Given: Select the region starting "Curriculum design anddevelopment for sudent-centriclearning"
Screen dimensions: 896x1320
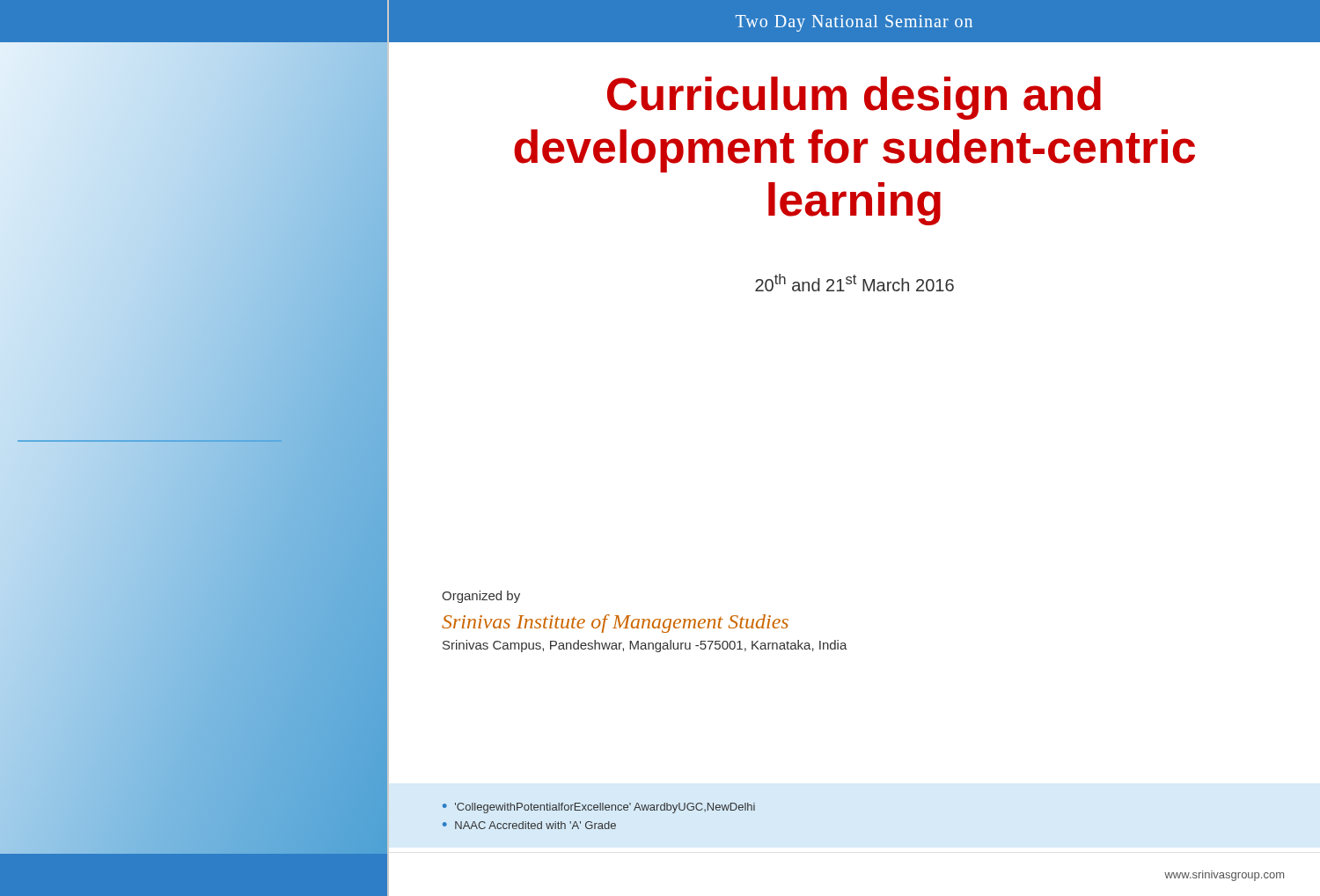Looking at the screenshot, I should click(x=855, y=143).
